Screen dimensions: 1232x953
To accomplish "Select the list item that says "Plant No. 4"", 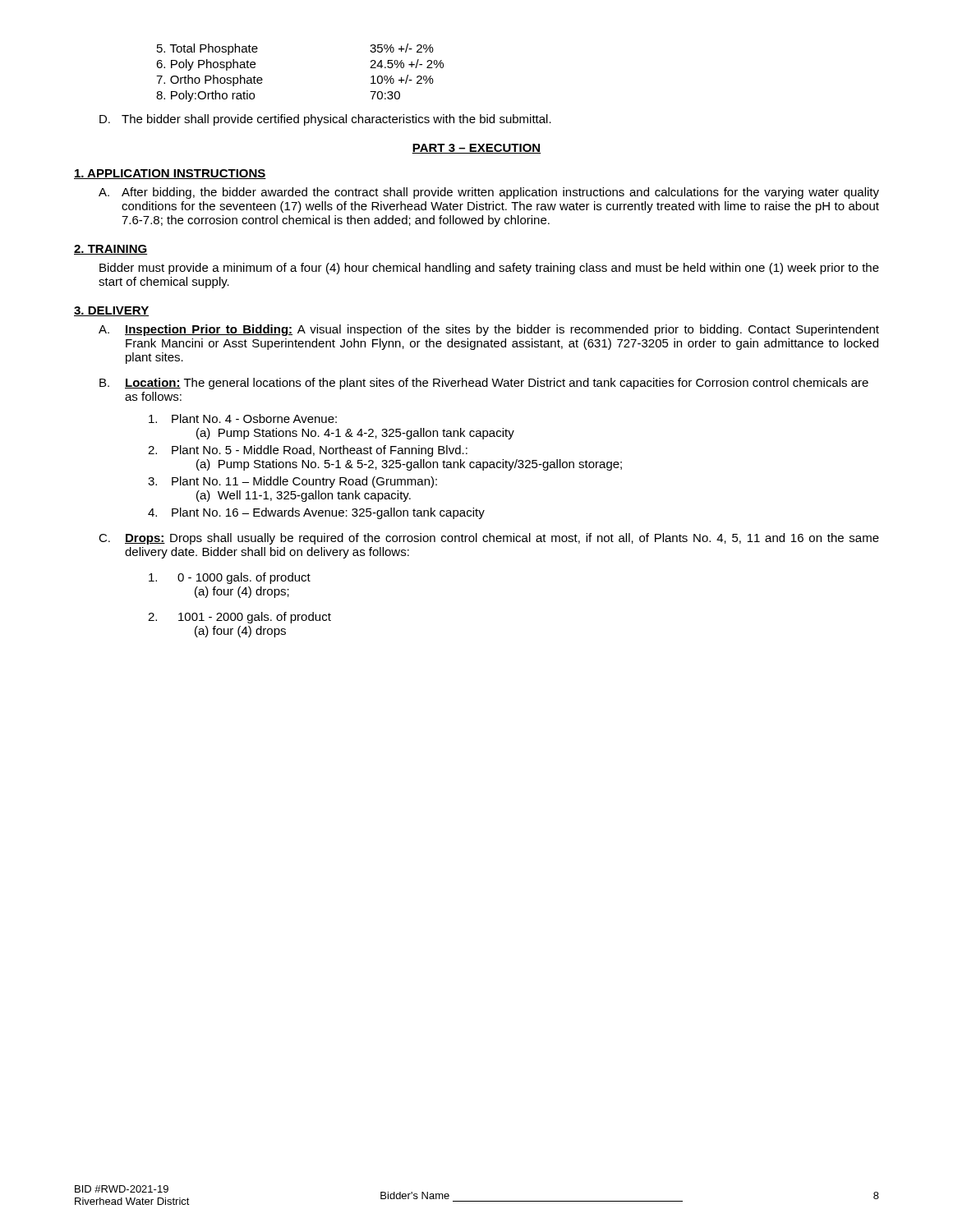I will click(331, 425).
